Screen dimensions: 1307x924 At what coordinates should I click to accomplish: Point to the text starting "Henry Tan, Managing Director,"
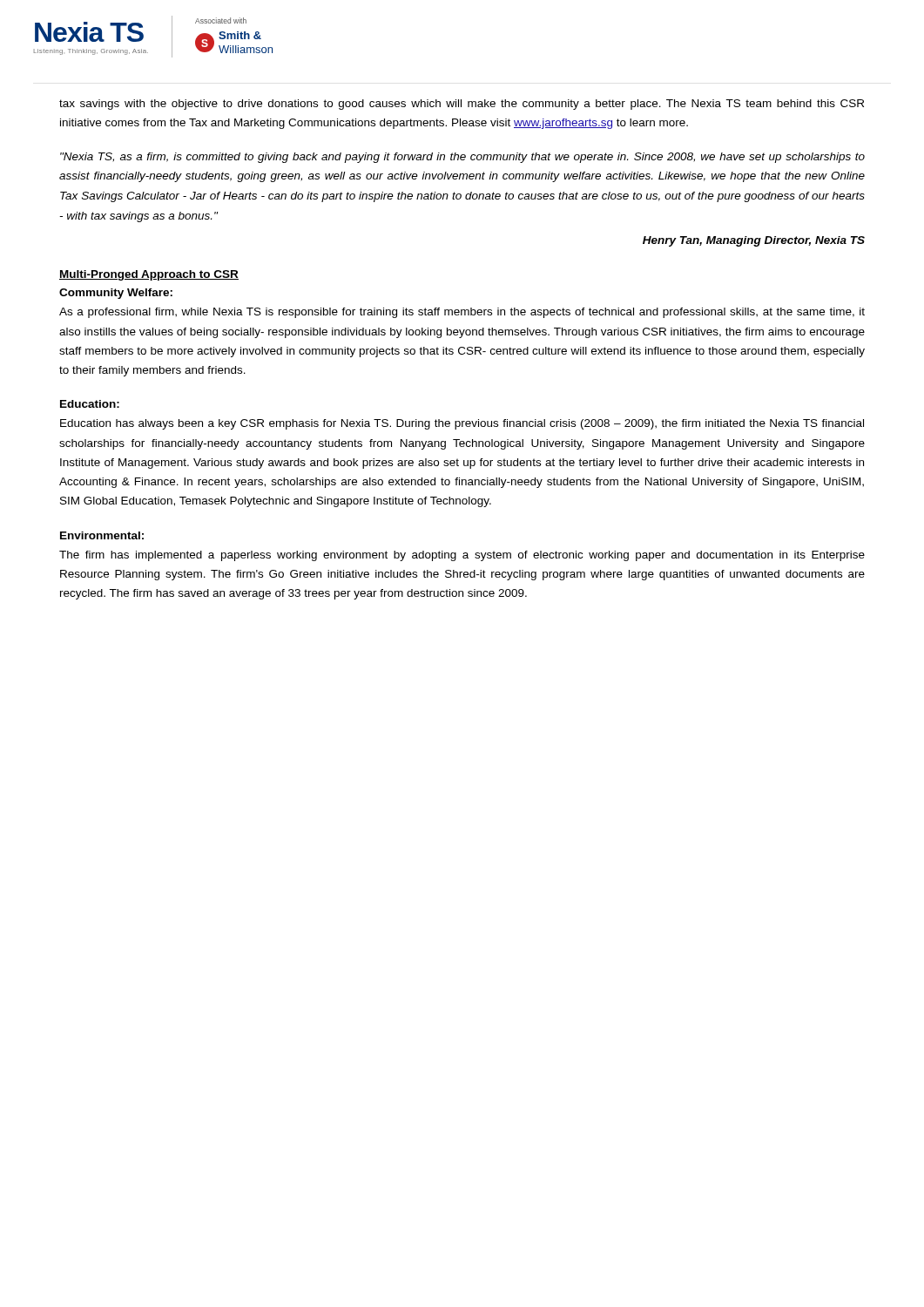point(754,240)
